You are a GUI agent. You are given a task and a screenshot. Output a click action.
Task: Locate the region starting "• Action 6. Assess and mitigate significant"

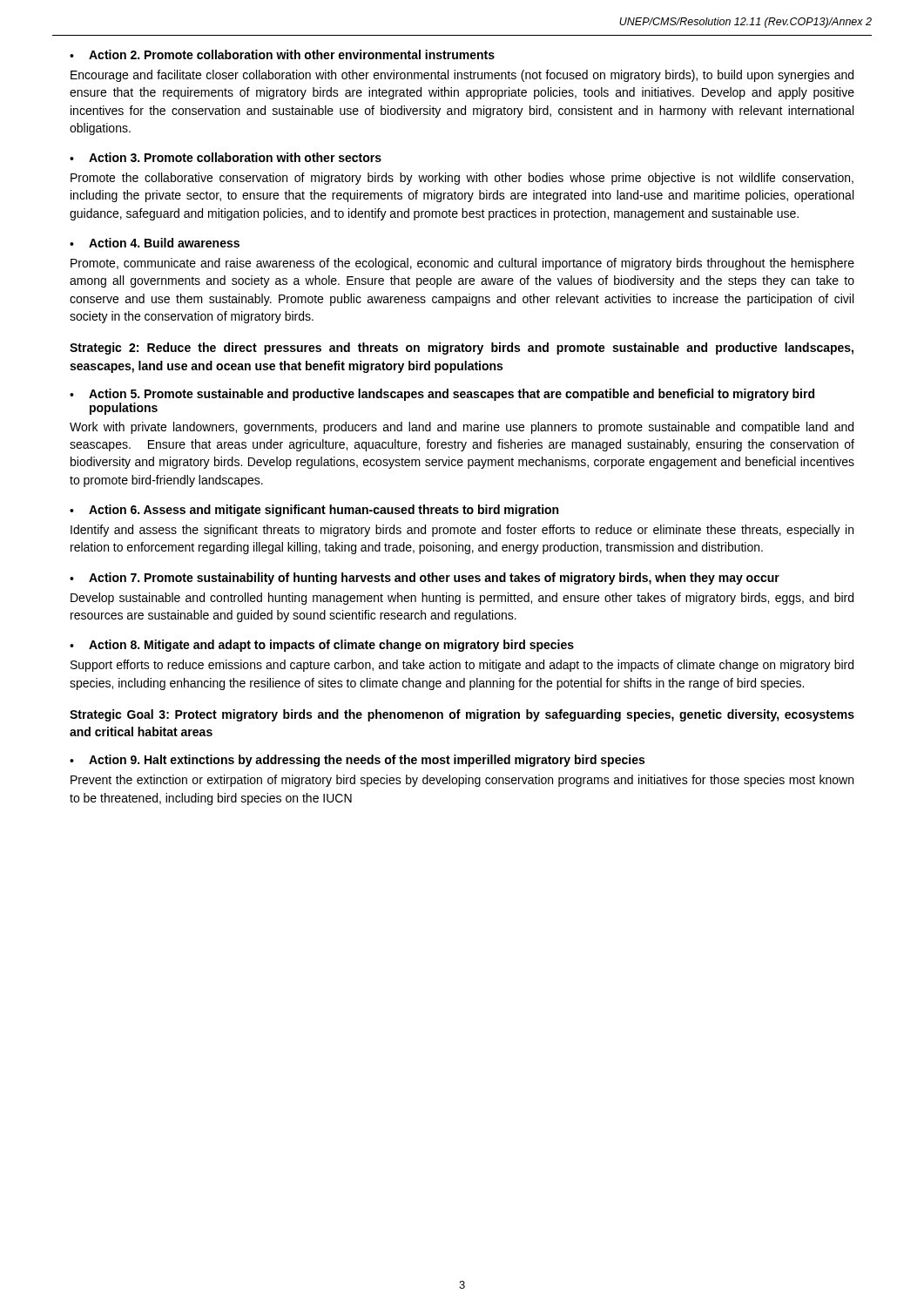(462, 510)
